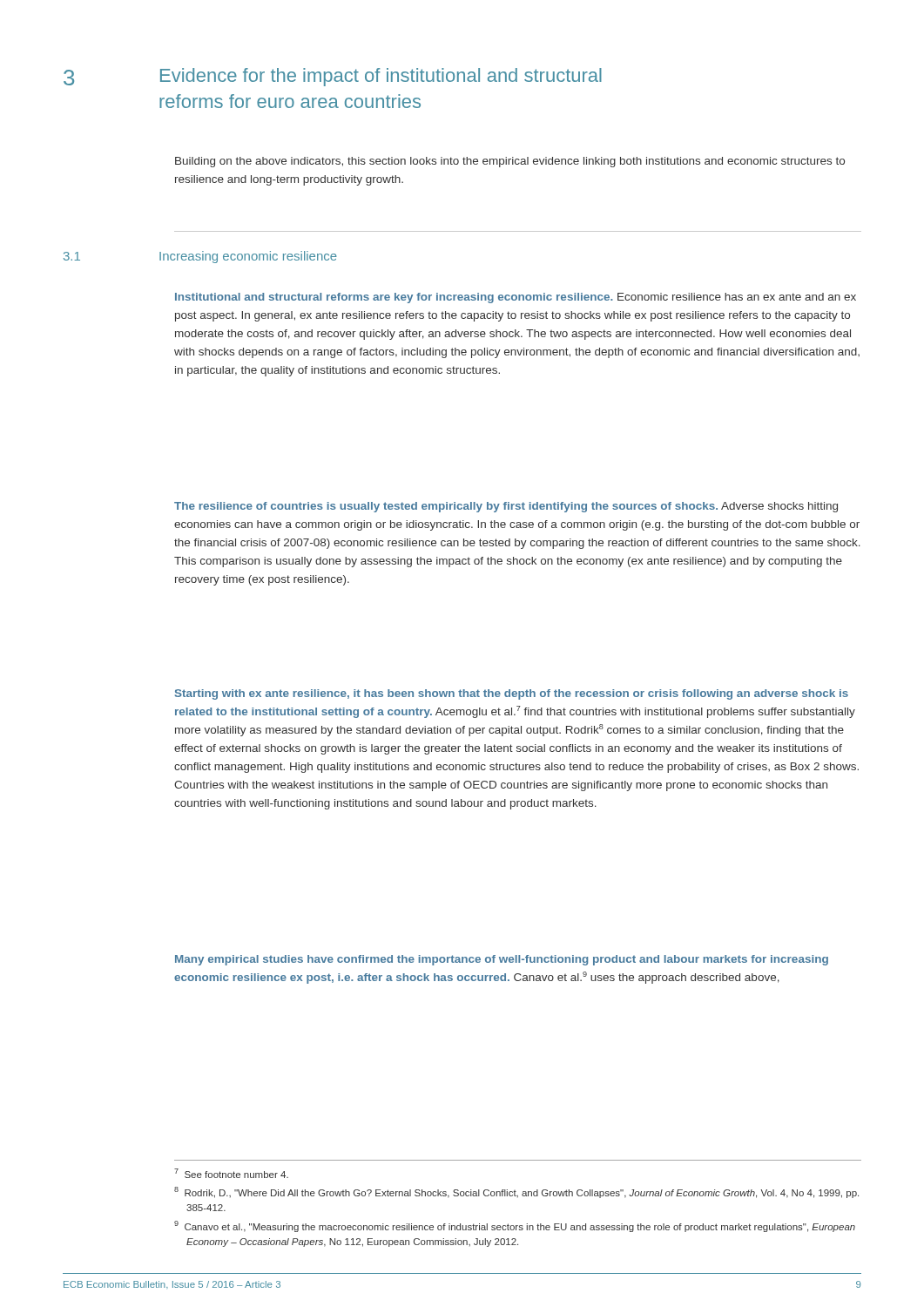The width and height of the screenshot is (924, 1307).
Task: Find the section header that says "3 Evidence for the impact of"
Action: (x=333, y=89)
